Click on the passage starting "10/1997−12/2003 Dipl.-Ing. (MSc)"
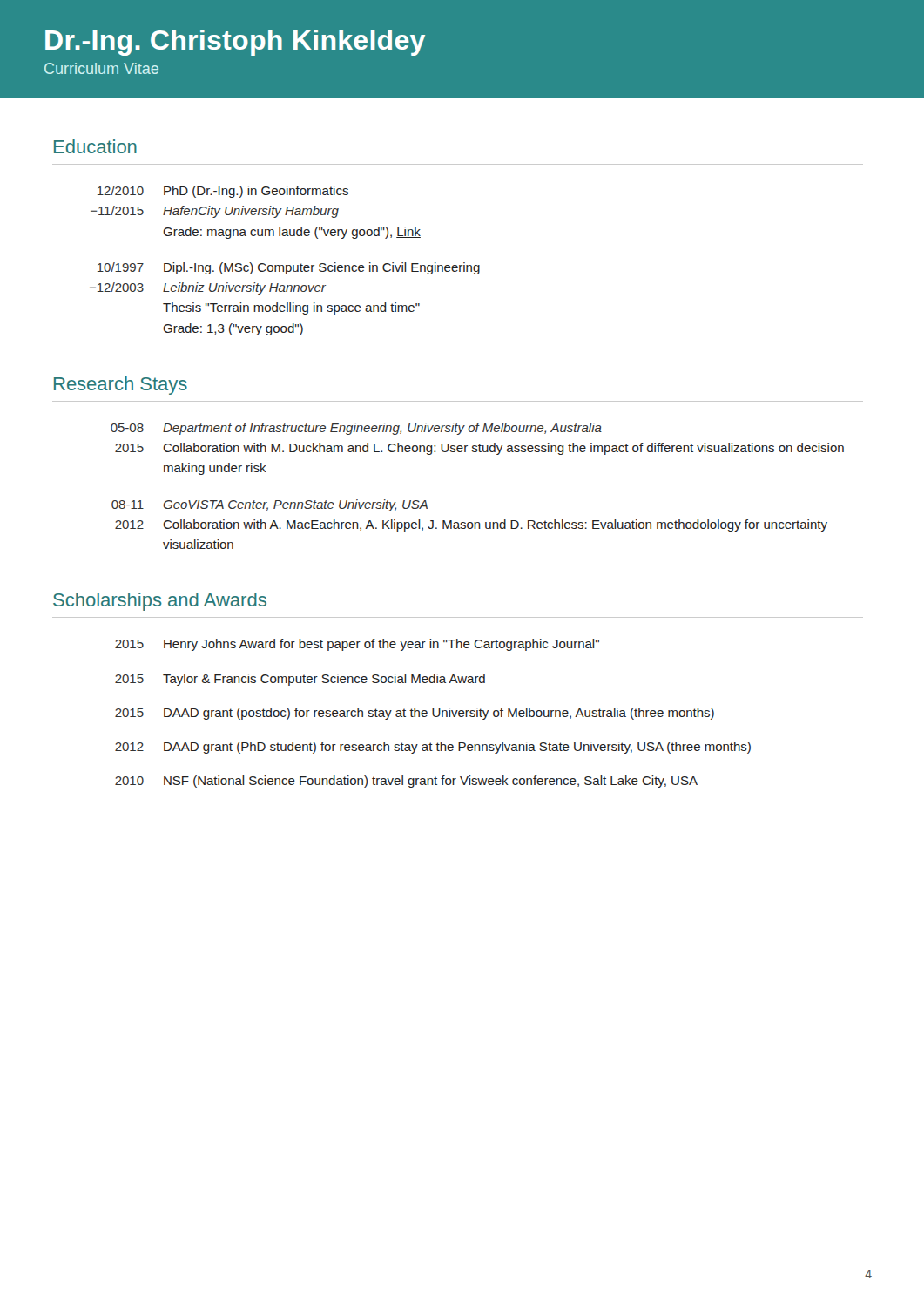 click(289, 268)
